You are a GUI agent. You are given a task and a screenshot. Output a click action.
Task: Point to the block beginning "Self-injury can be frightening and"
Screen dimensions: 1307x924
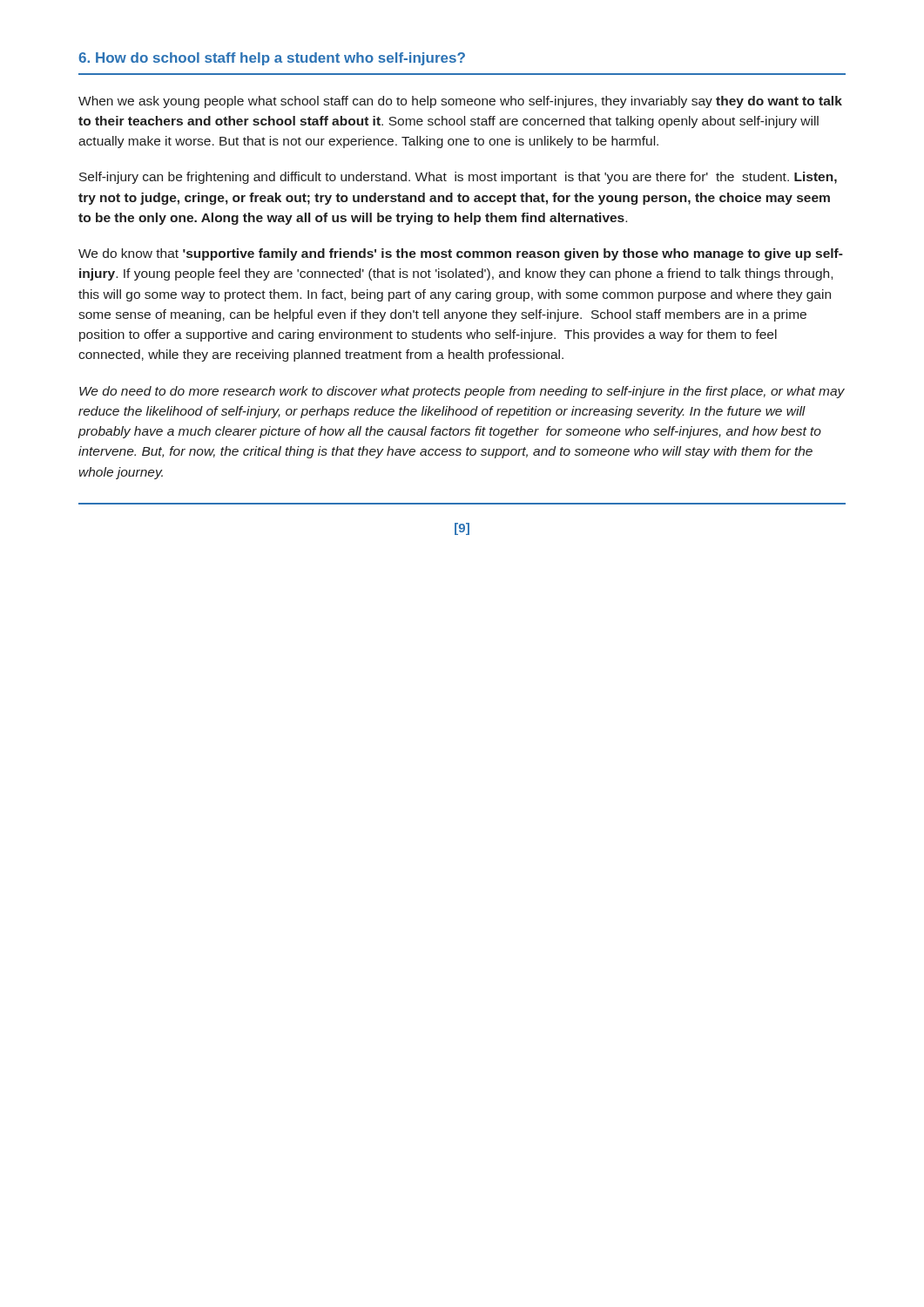pyautogui.click(x=458, y=197)
